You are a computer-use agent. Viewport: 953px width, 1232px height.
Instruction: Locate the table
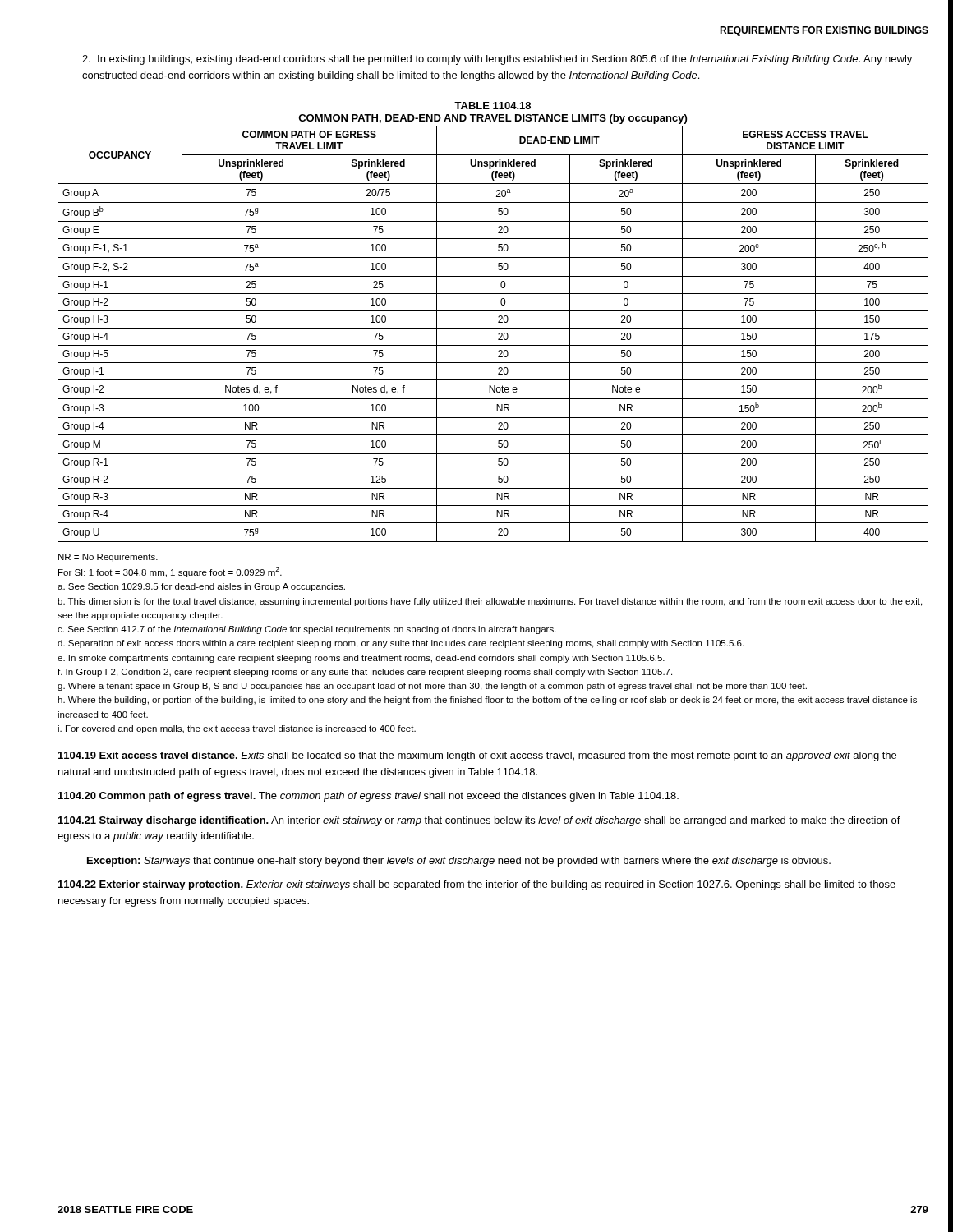(x=493, y=334)
